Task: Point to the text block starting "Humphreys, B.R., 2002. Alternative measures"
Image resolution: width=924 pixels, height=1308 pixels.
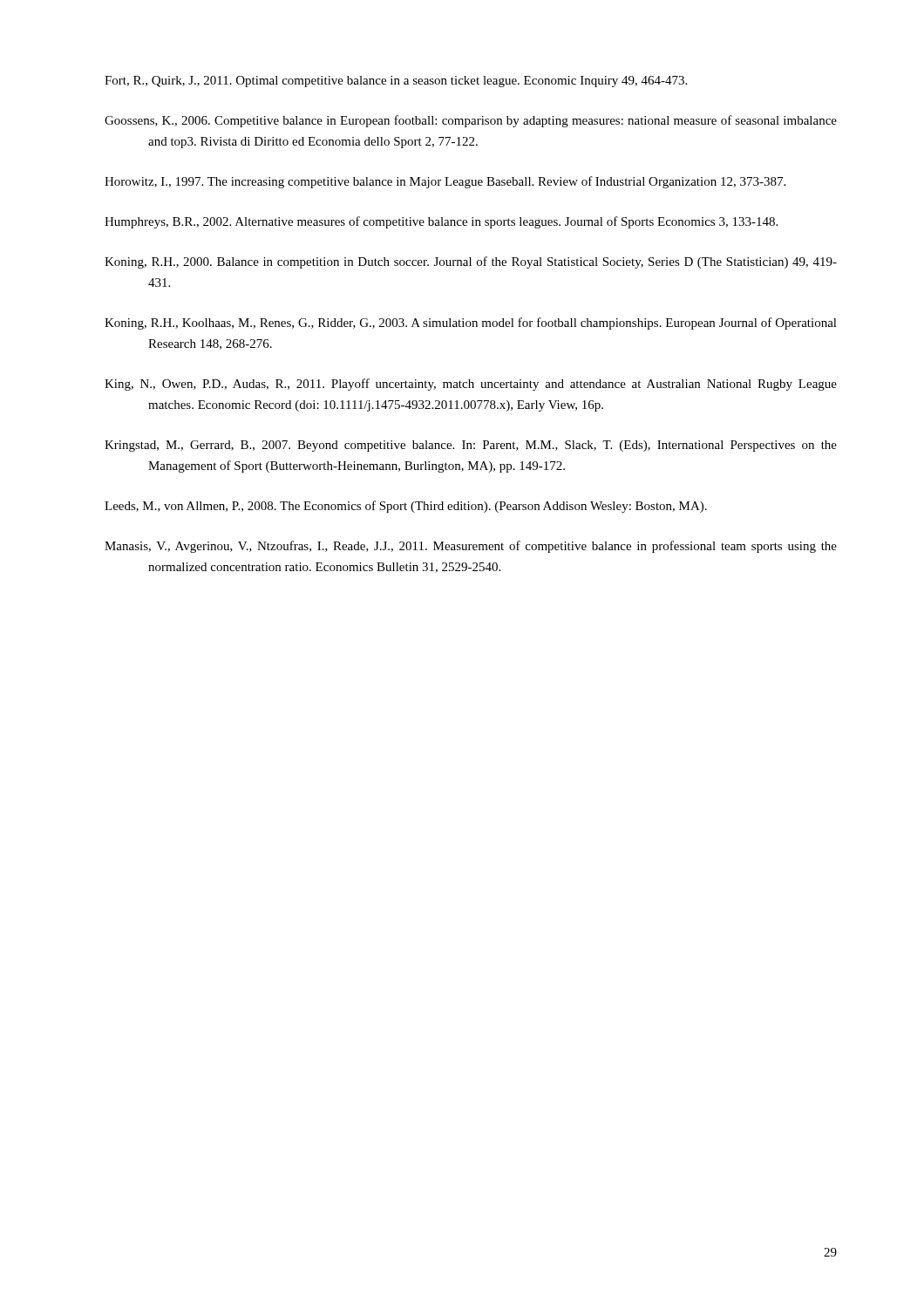Action: click(442, 222)
